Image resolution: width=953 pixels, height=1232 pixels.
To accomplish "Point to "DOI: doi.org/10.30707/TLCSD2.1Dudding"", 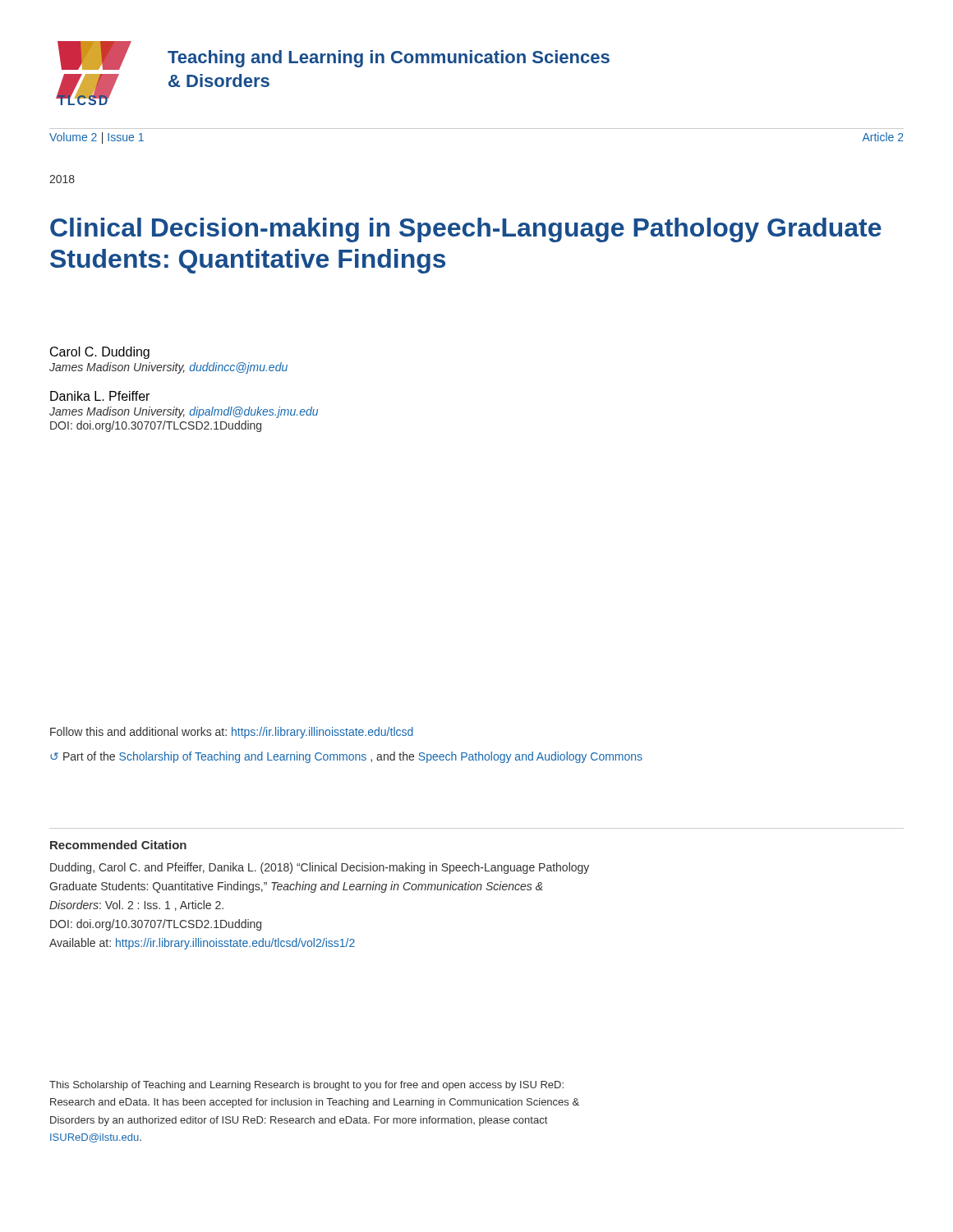I will (156, 425).
